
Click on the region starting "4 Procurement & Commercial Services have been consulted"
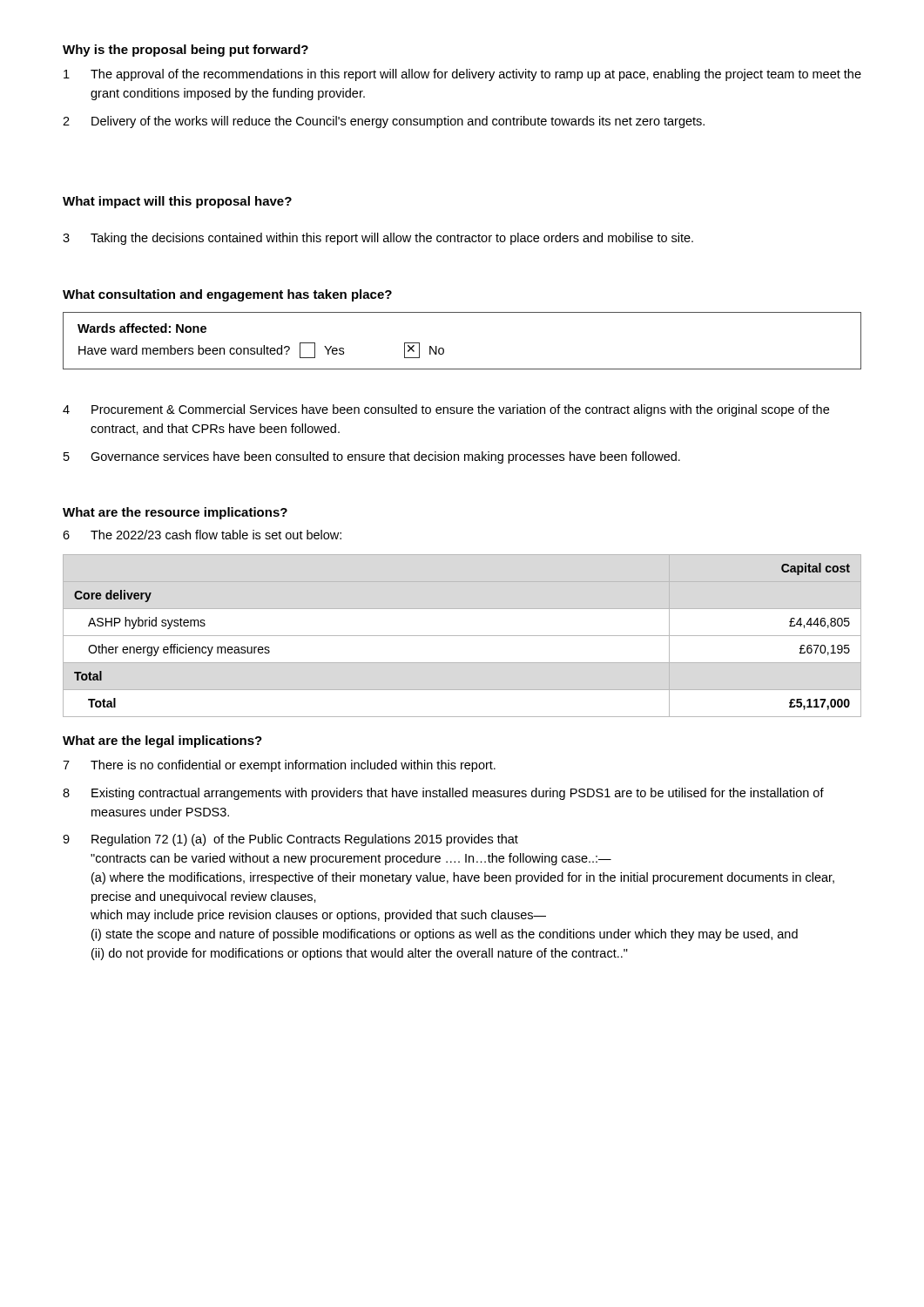(x=462, y=420)
